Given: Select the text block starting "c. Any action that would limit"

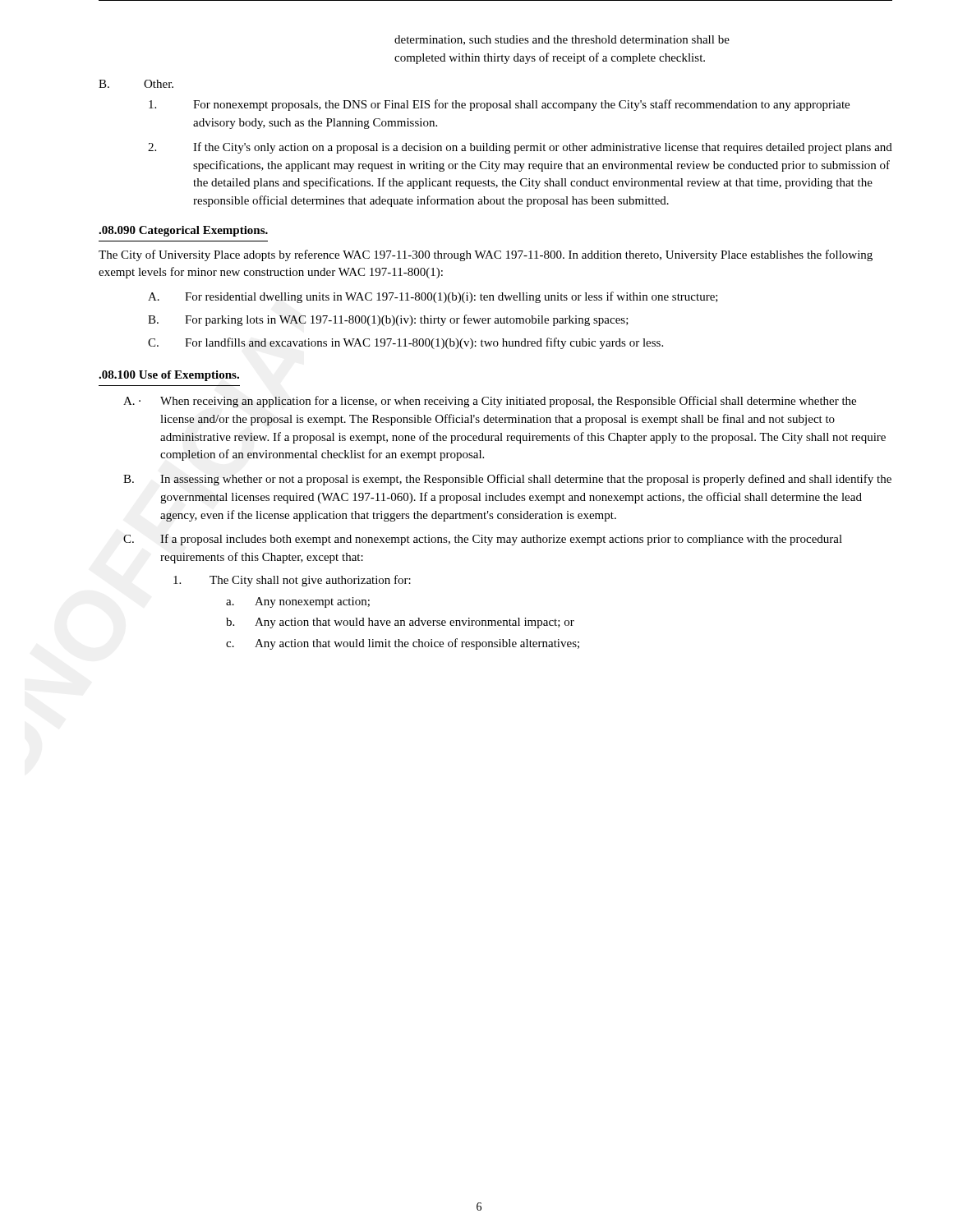Looking at the screenshot, I should [x=559, y=644].
